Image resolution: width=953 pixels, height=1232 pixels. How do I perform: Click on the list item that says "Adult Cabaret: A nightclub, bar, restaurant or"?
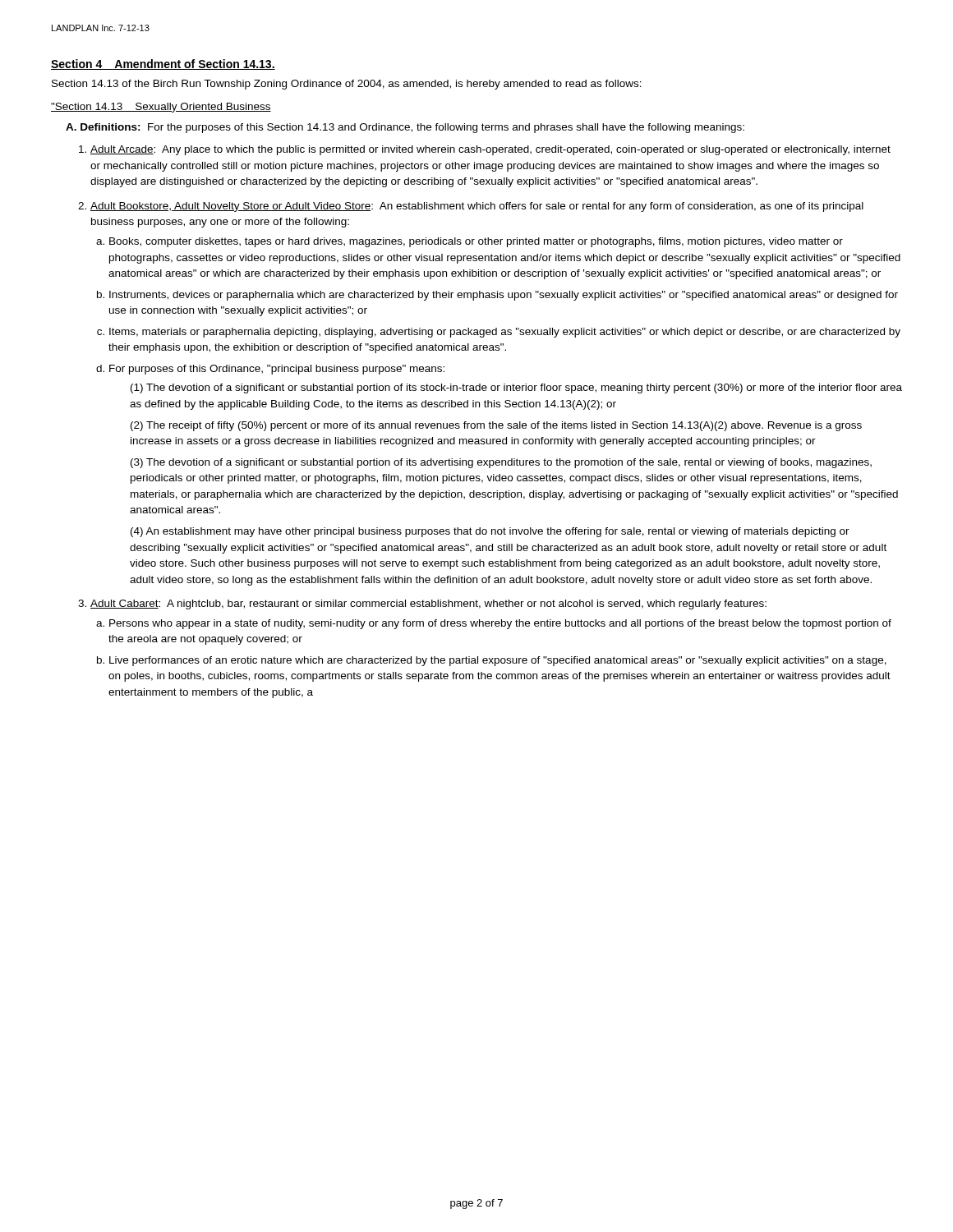pyautogui.click(x=496, y=649)
